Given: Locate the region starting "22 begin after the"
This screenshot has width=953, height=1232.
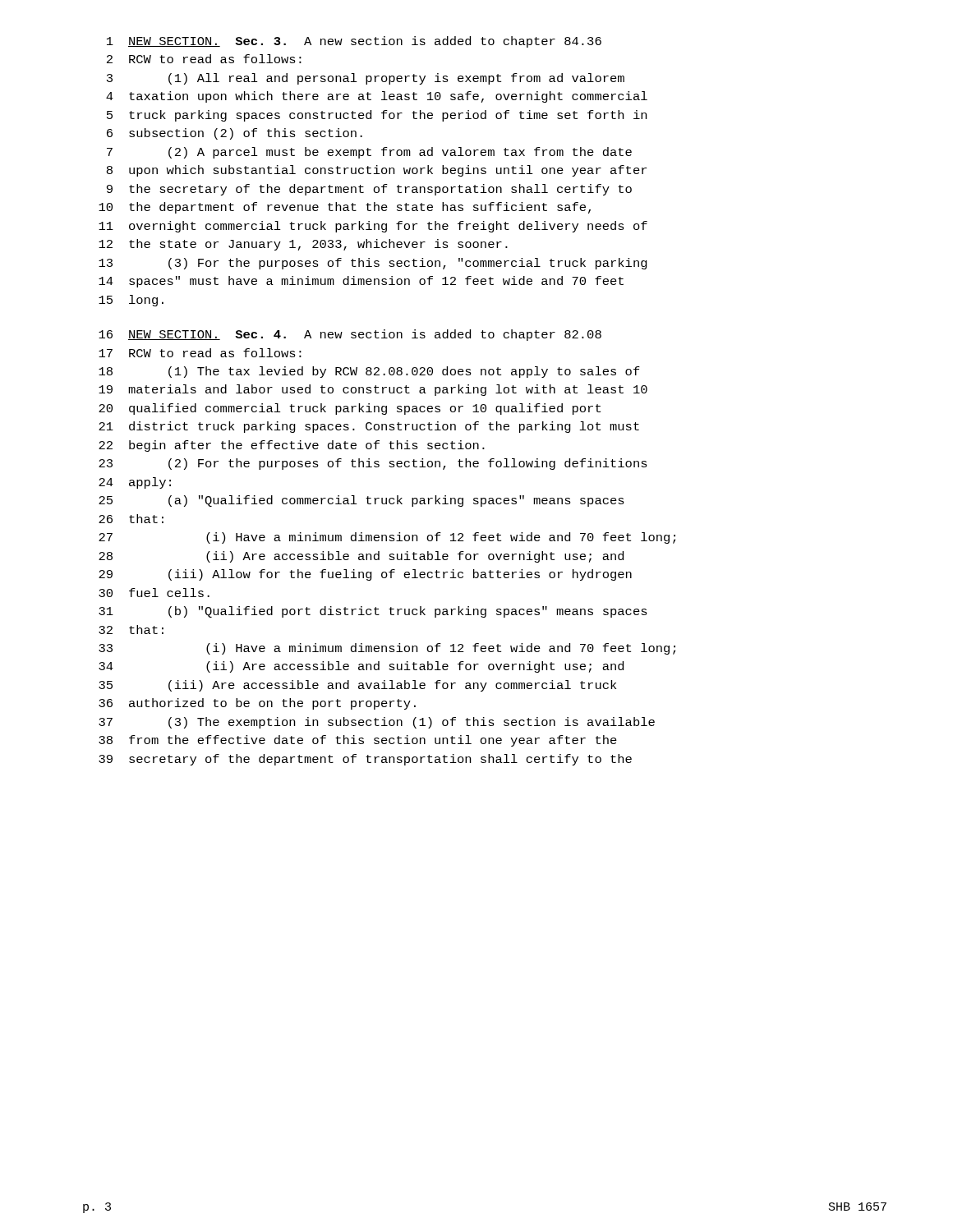Looking at the screenshot, I should point(485,446).
